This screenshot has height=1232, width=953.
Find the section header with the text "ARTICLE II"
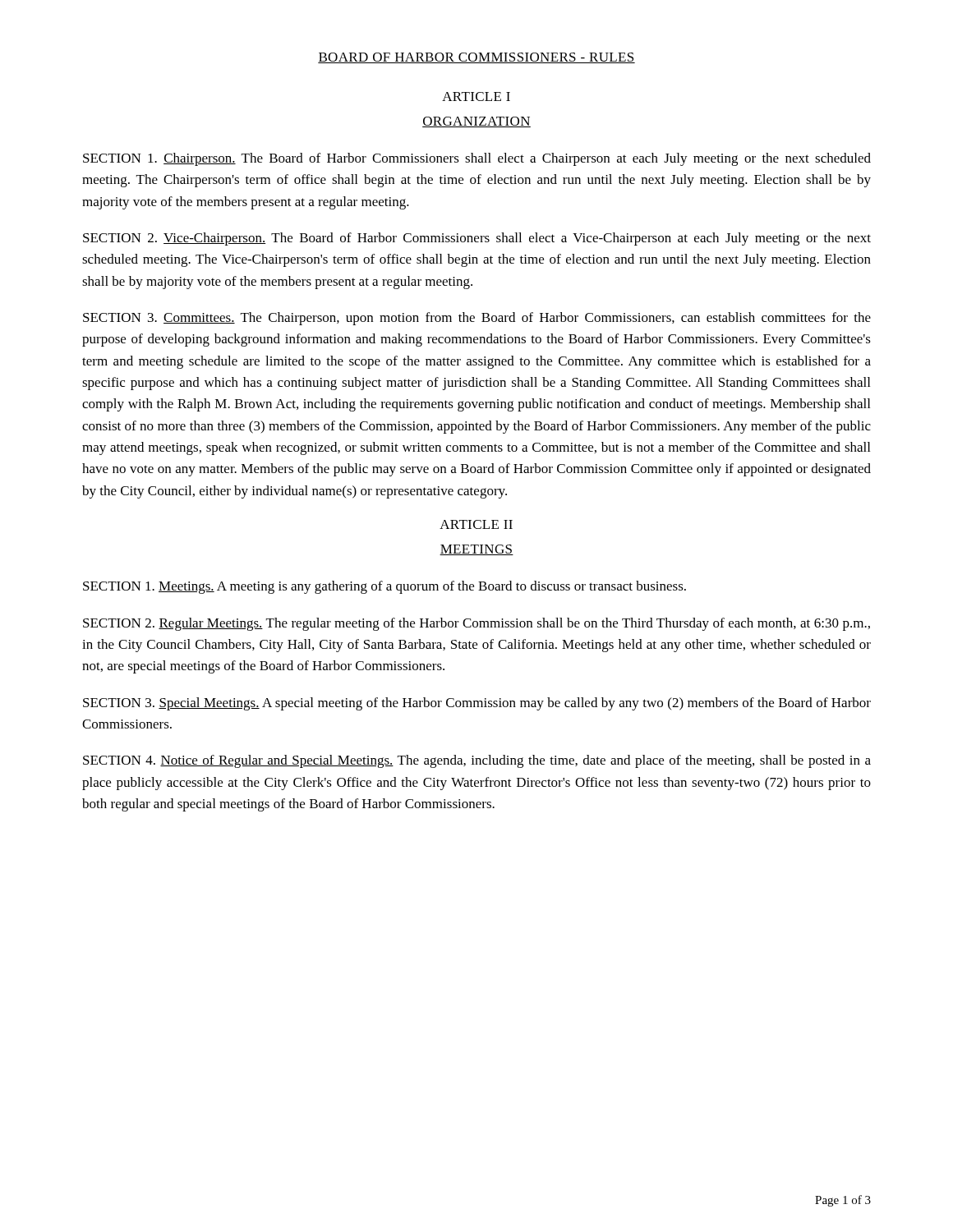tap(476, 525)
